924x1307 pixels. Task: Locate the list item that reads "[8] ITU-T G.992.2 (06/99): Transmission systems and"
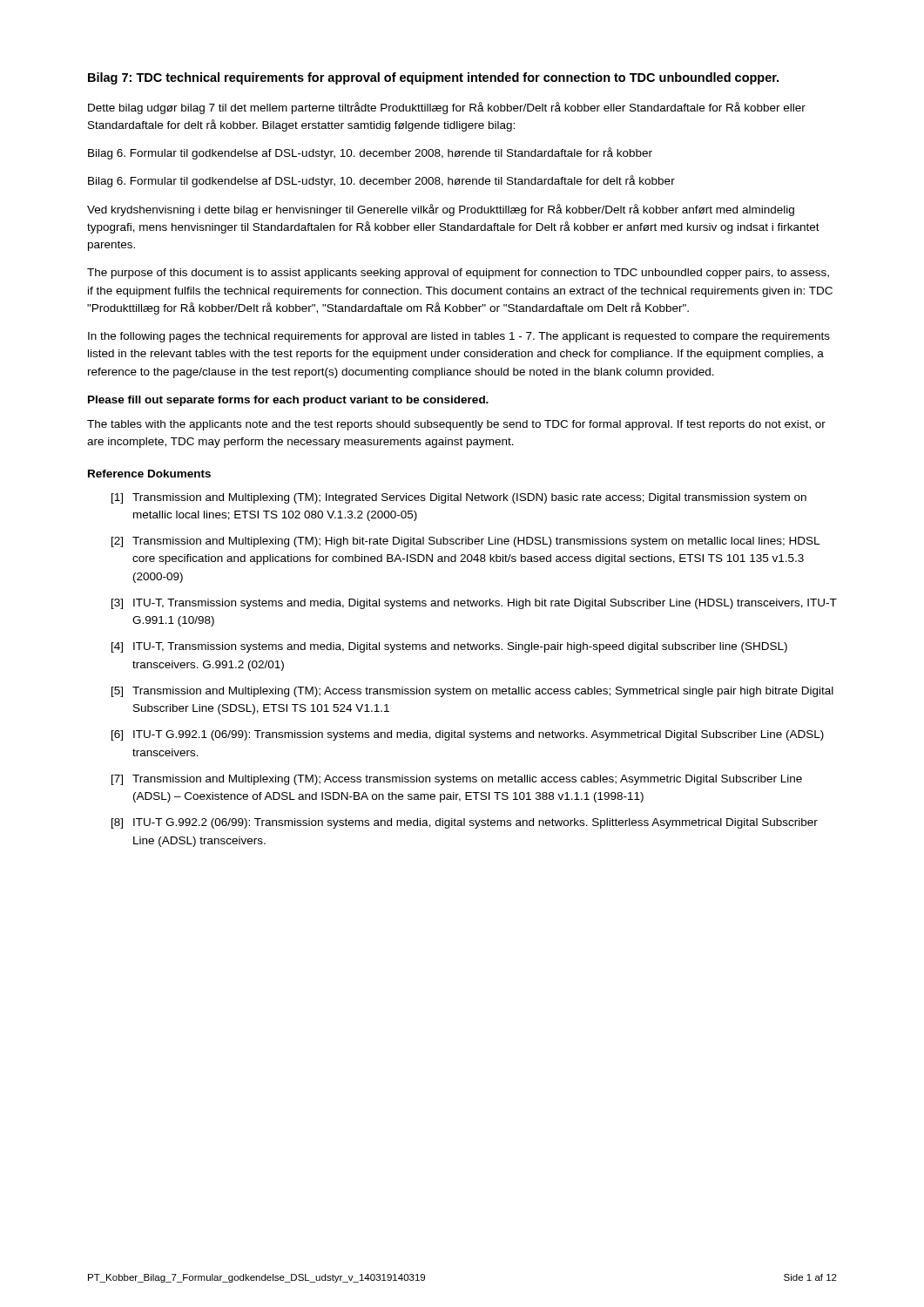(462, 832)
